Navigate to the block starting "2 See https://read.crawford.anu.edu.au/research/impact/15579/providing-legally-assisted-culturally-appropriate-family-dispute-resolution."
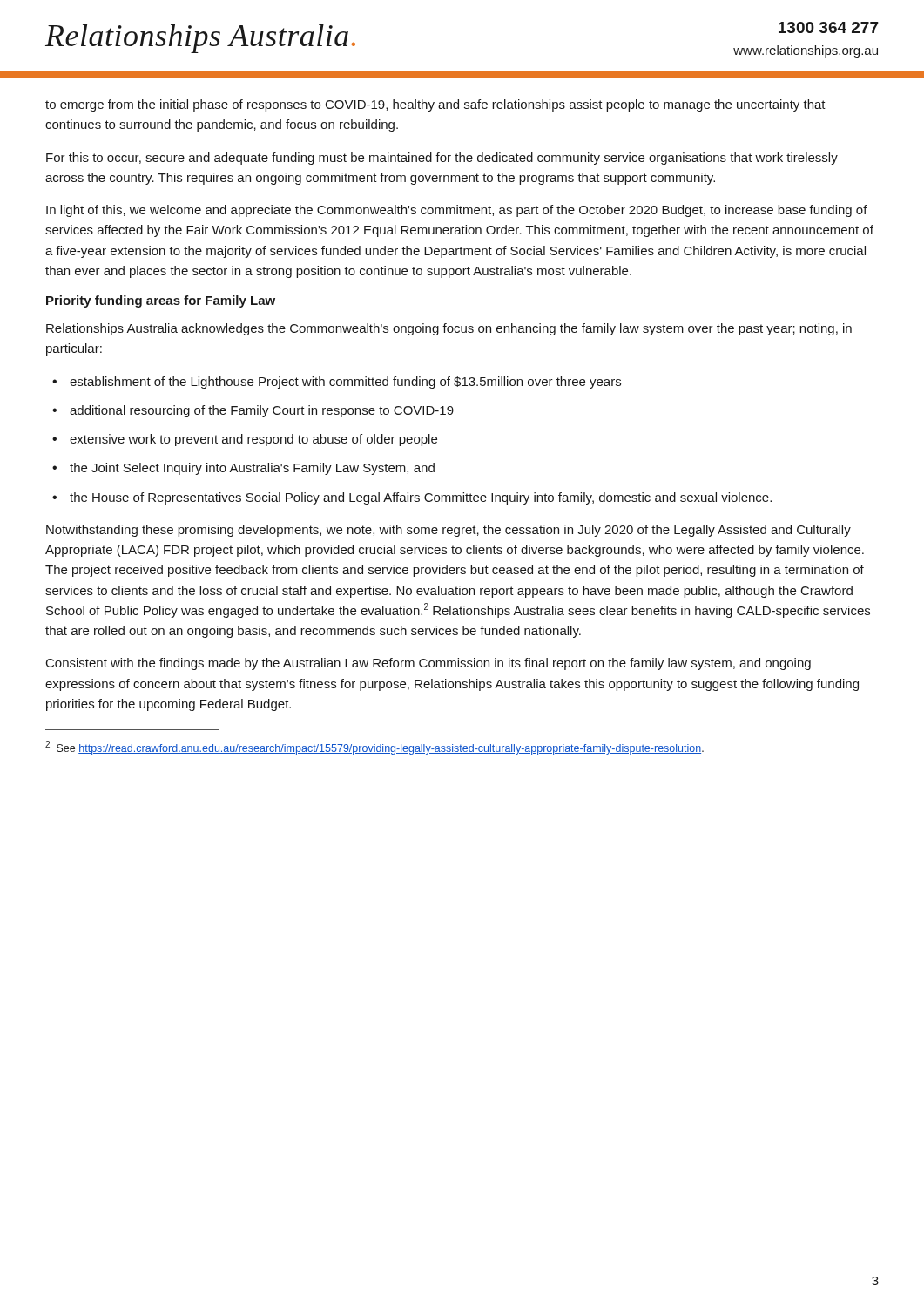 click(375, 747)
